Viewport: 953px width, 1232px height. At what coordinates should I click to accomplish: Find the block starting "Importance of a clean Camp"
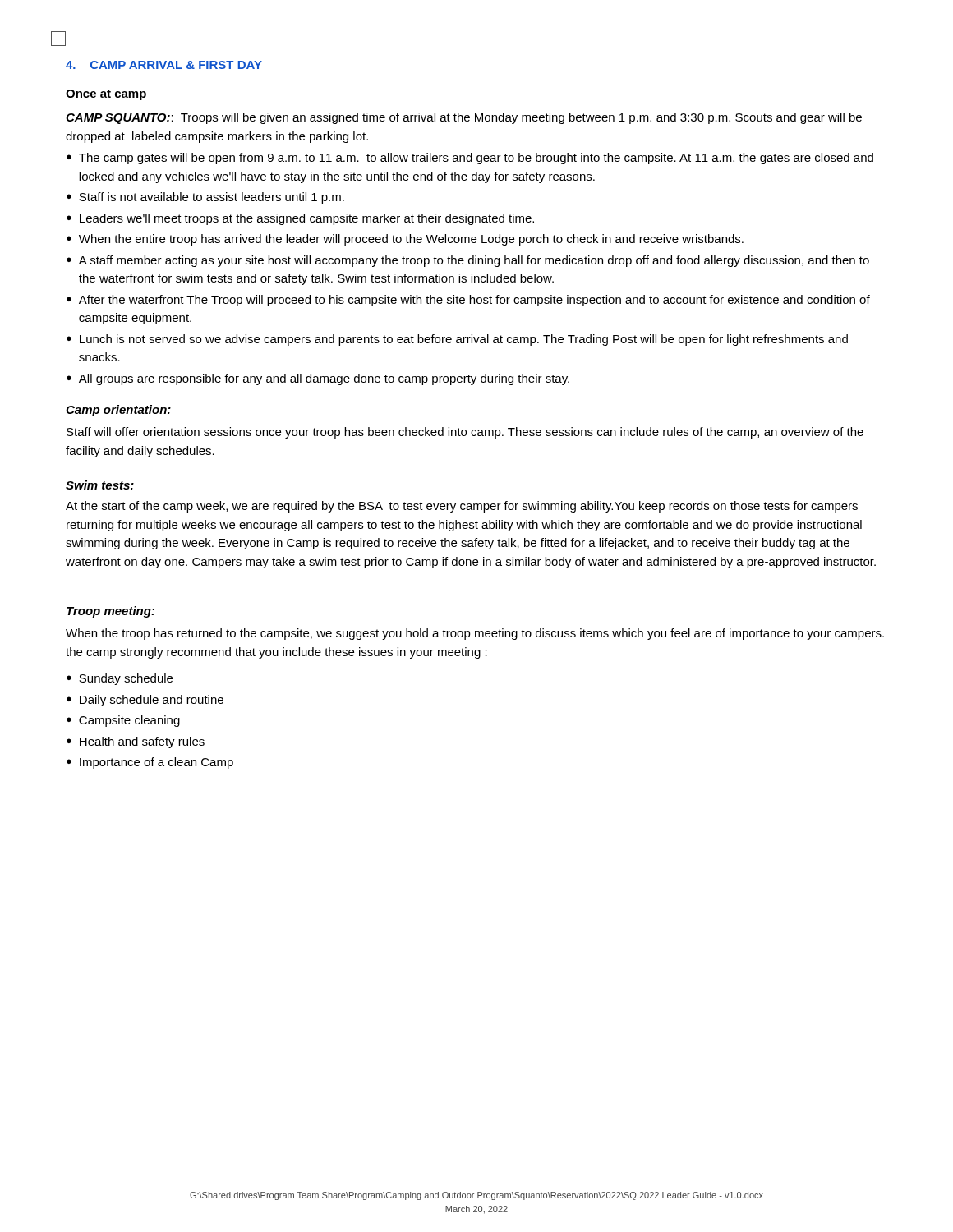click(x=156, y=762)
